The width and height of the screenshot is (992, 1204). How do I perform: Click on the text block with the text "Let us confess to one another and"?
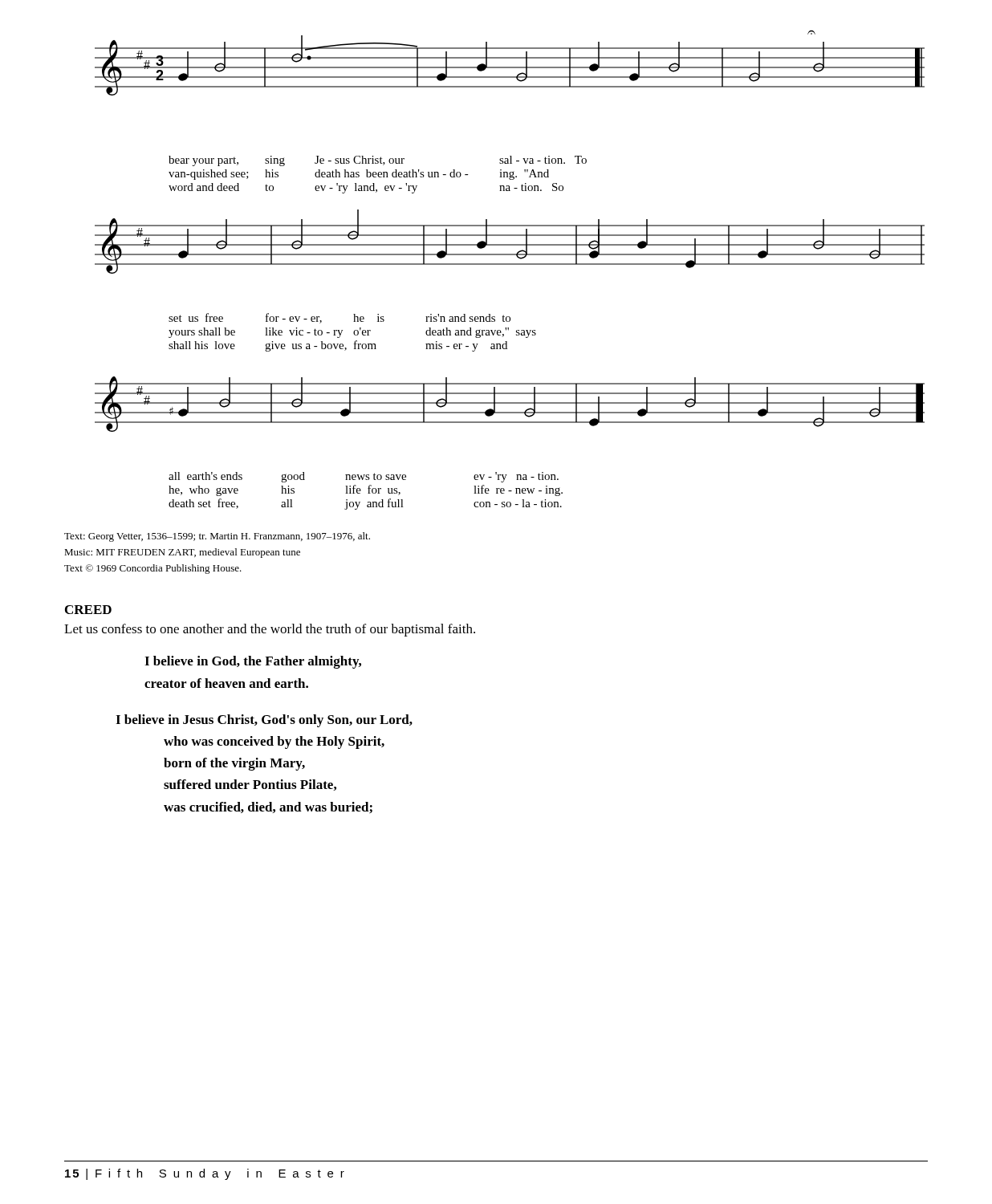pos(270,629)
